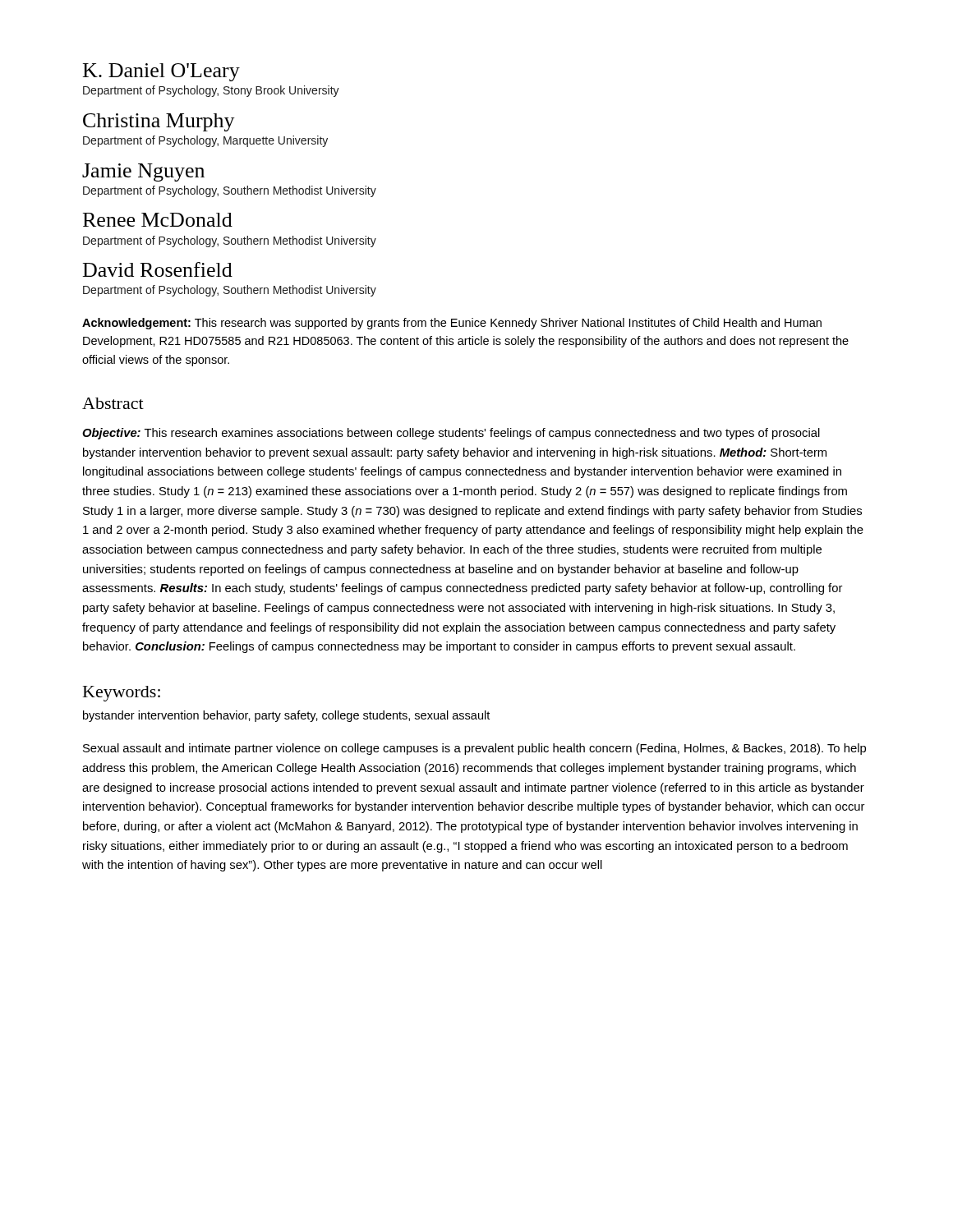Image resolution: width=953 pixels, height=1232 pixels.
Task: Find the block on this page that starts "bystander intervention behavior, party safety, college students,"
Action: [x=476, y=716]
